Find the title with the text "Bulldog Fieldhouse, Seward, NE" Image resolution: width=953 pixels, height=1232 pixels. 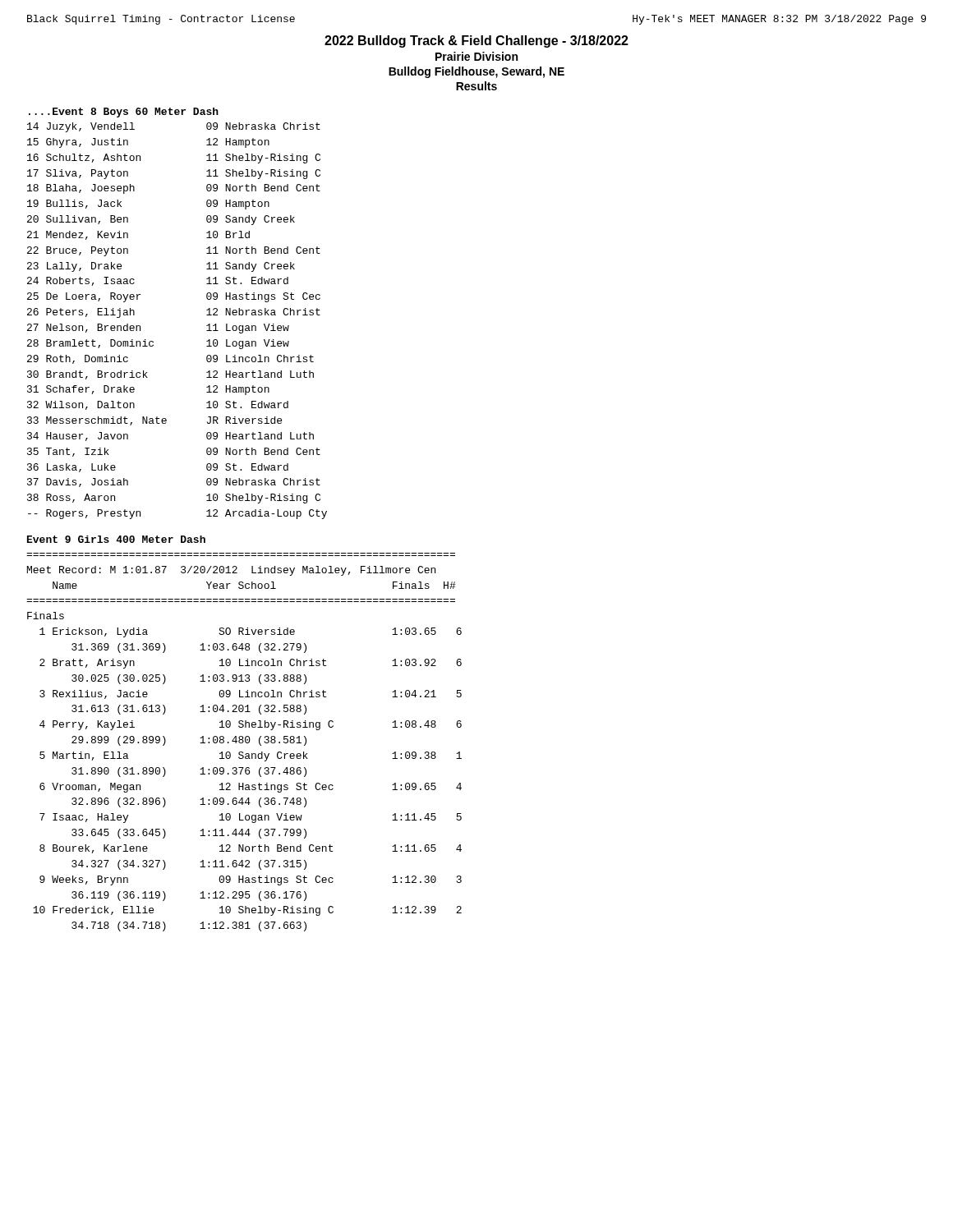point(476,71)
